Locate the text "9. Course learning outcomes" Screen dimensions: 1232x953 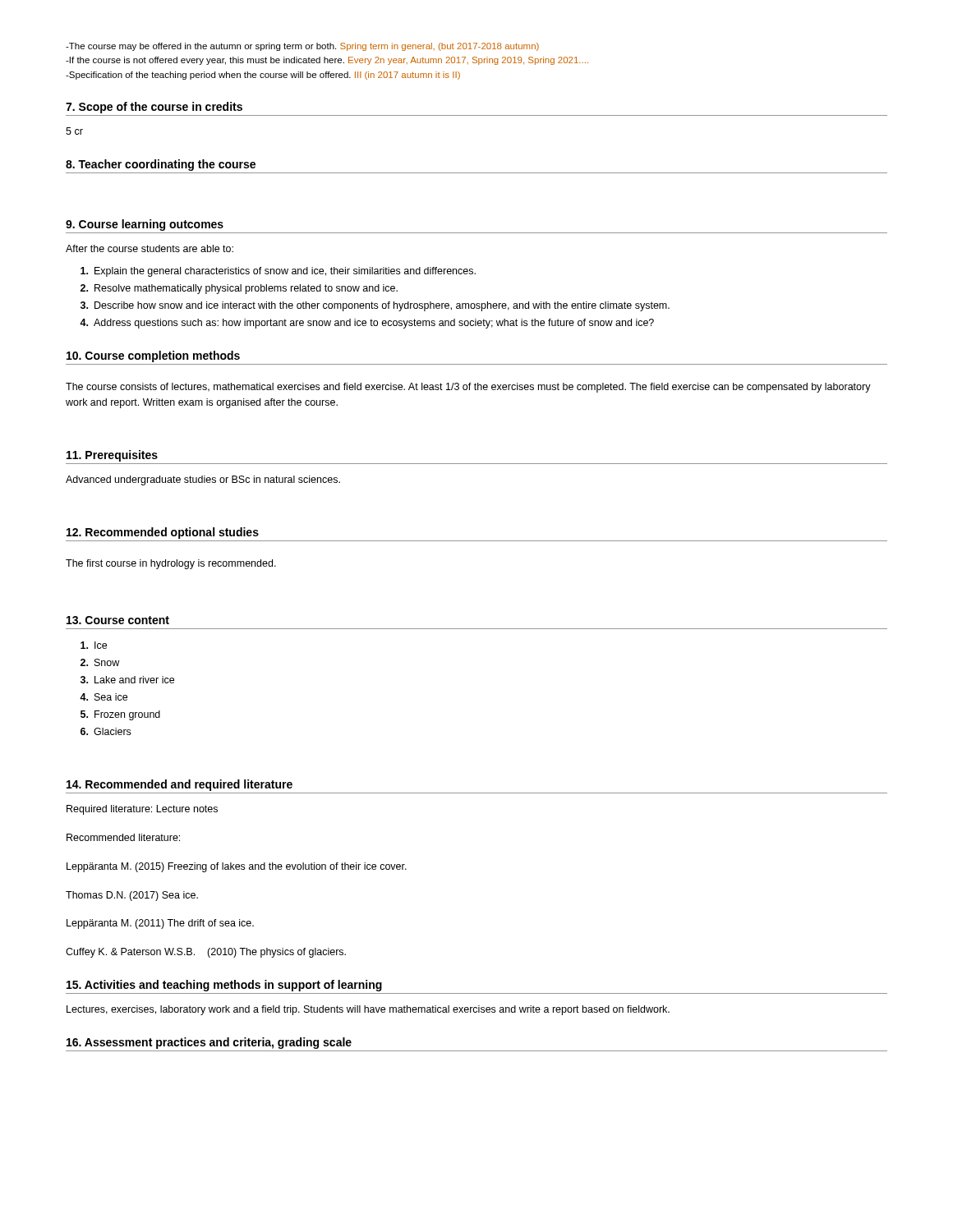[x=145, y=224]
